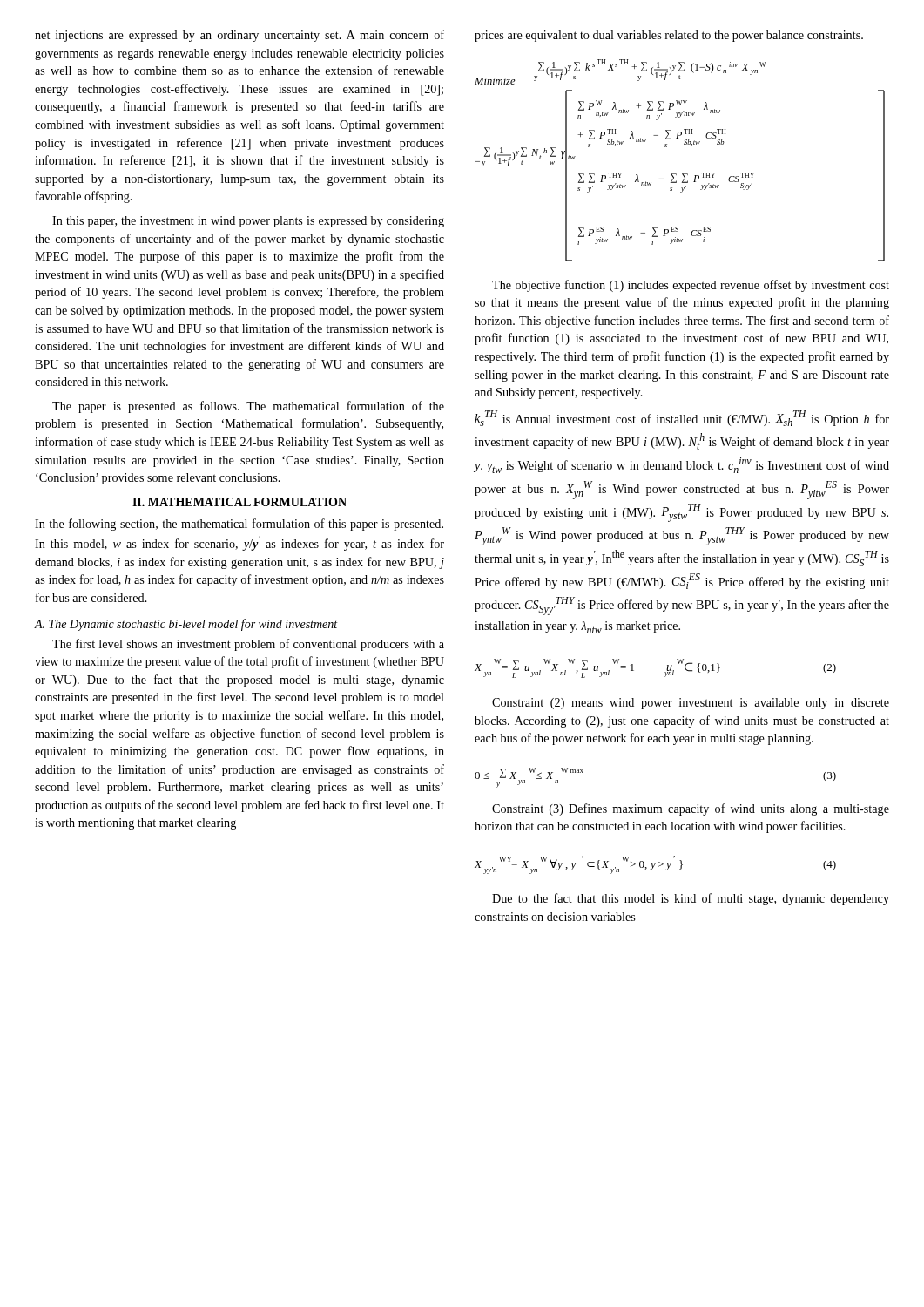This screenshot has height=1307, width=924.
Task: Locate the region starting "net injections are expressed by an ordinary"
Action: 240,116
